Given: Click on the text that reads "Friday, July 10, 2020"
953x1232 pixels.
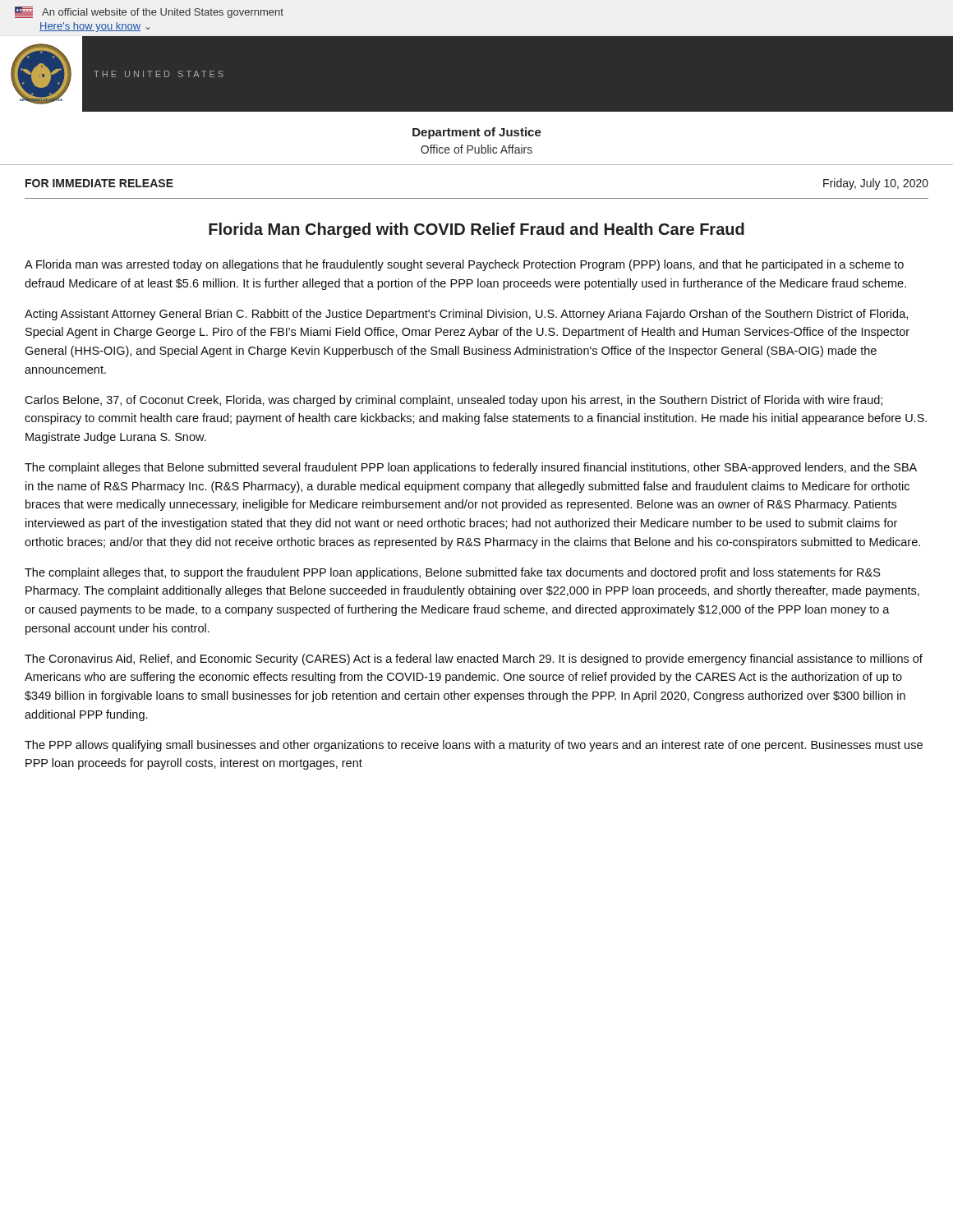Looking at the screenshot, I should tap(875, 183).
